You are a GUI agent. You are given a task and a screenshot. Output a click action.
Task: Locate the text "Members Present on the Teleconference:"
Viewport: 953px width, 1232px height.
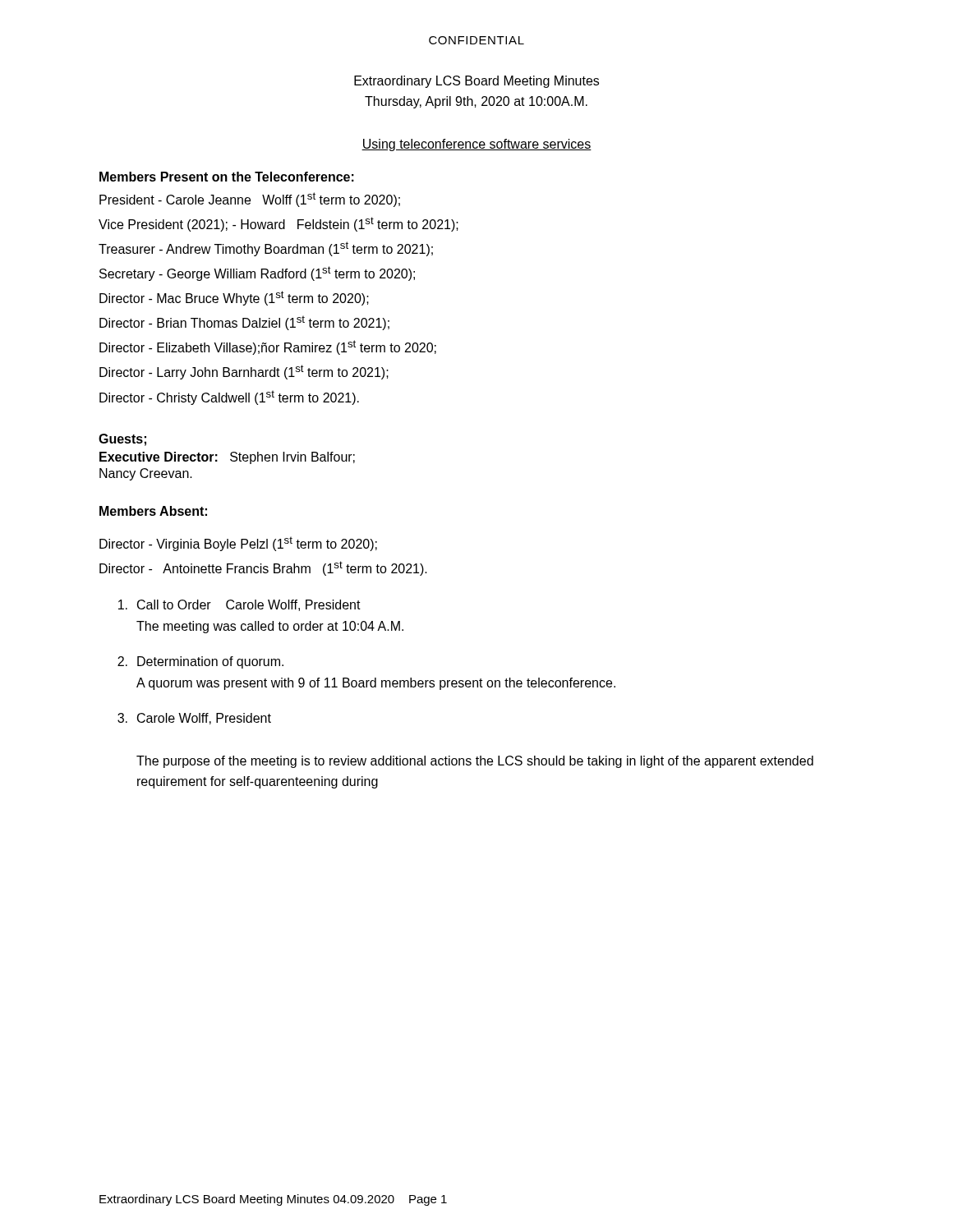pos(227,177)
